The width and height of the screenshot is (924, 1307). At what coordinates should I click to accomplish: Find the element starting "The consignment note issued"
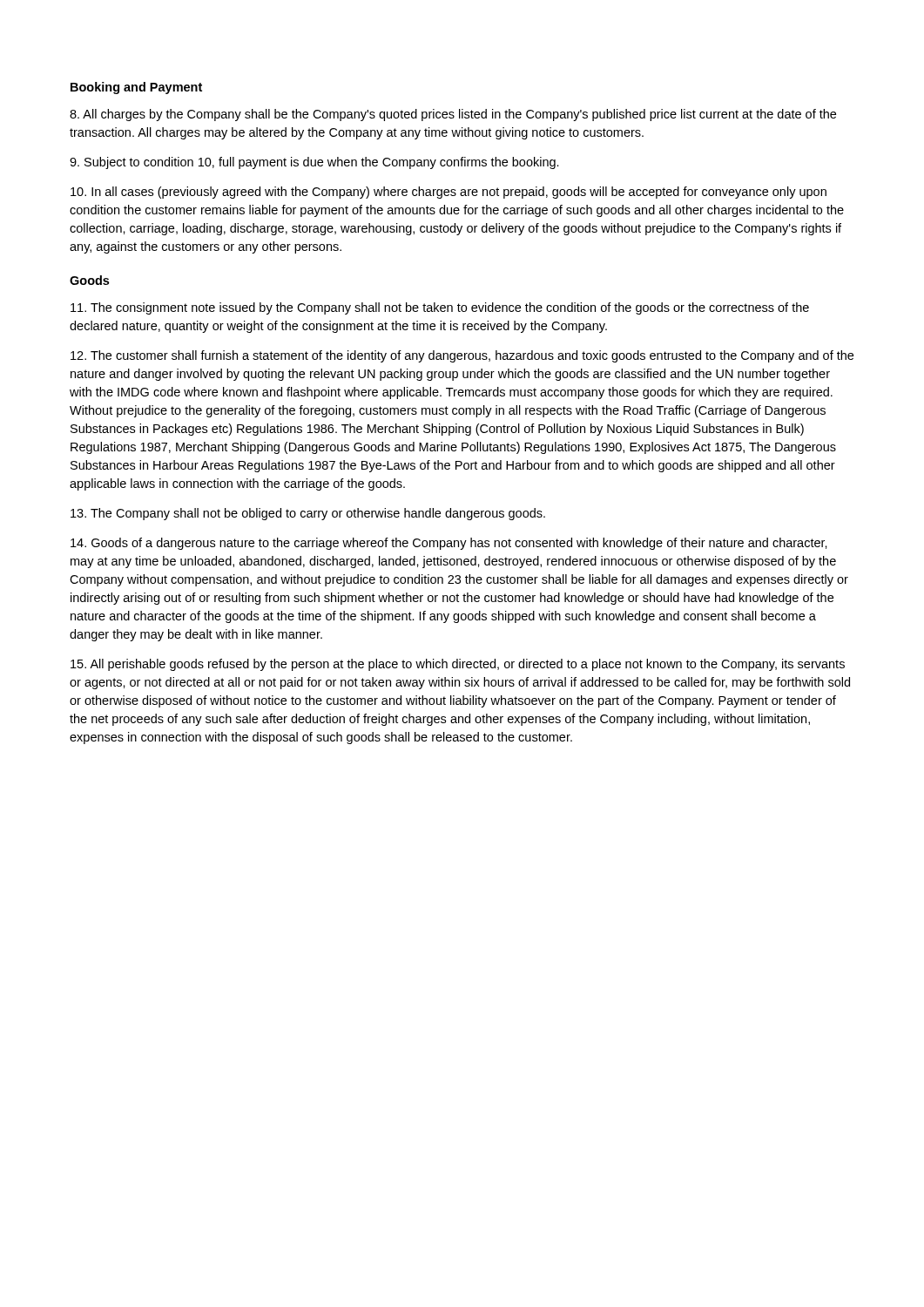[440, 317]
